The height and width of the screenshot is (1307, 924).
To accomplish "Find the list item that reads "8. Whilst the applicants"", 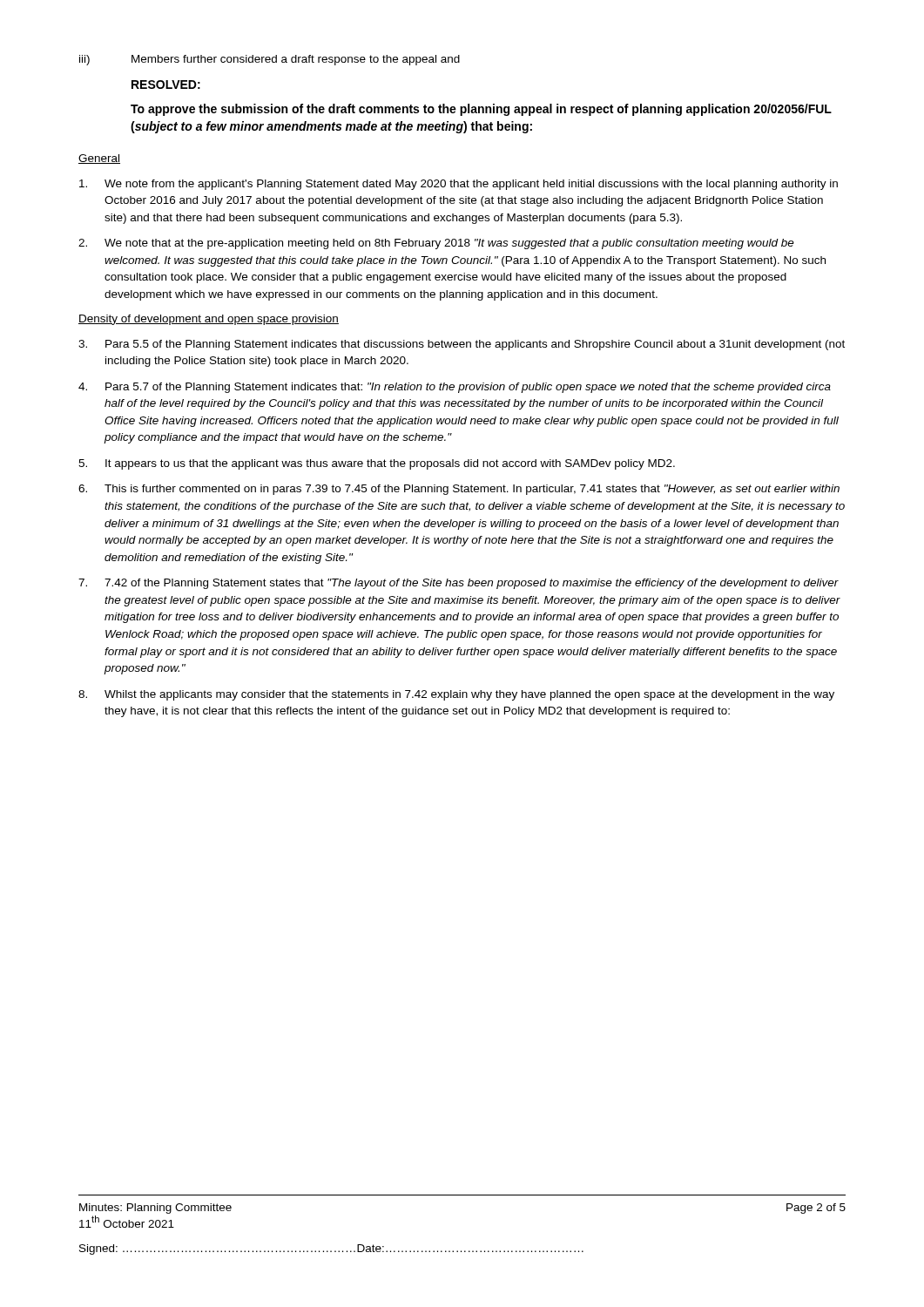I will click(462, 702).
